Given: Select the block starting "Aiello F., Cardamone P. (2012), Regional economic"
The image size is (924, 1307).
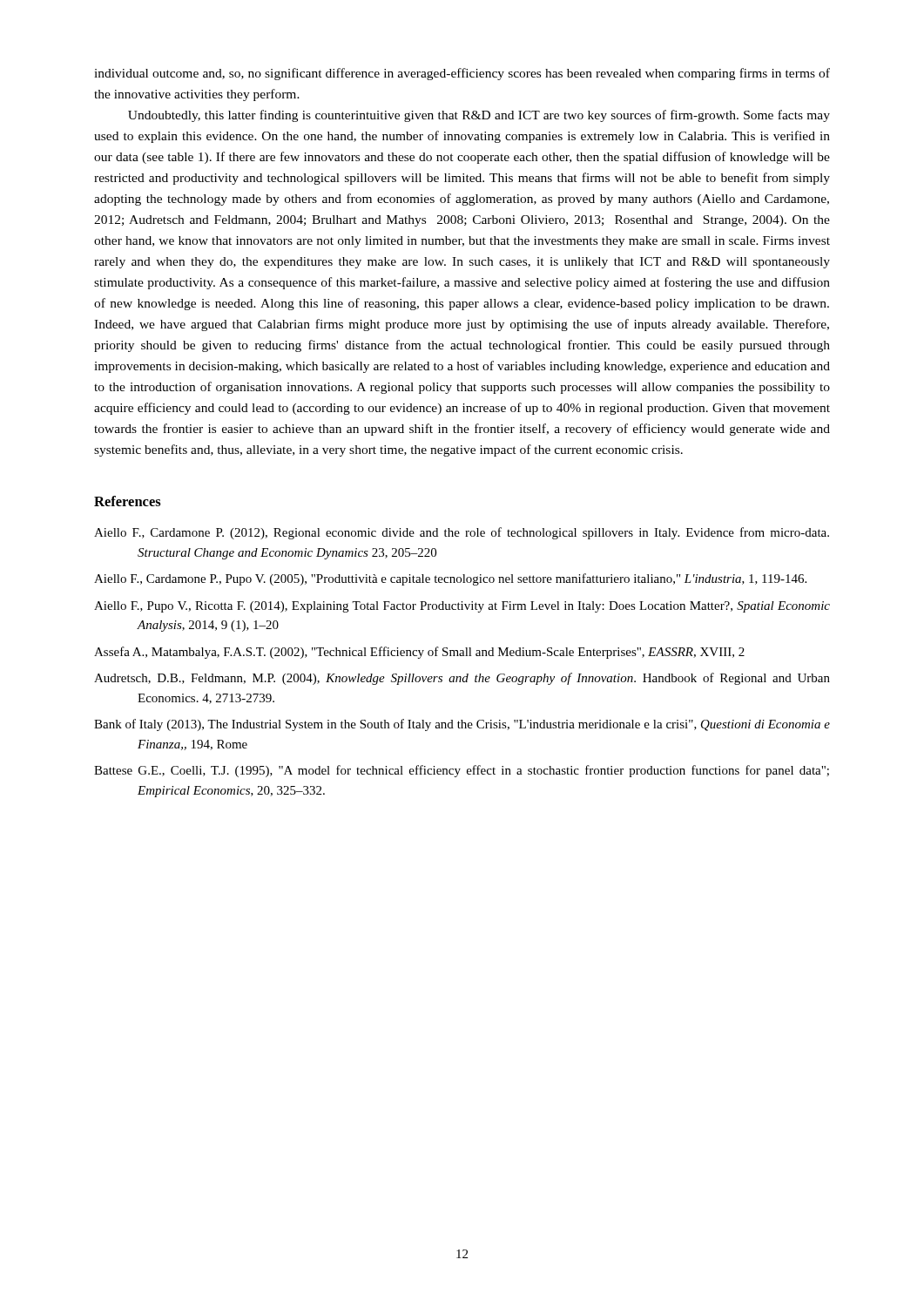Looking at the screenshot, I should (462, 542).
